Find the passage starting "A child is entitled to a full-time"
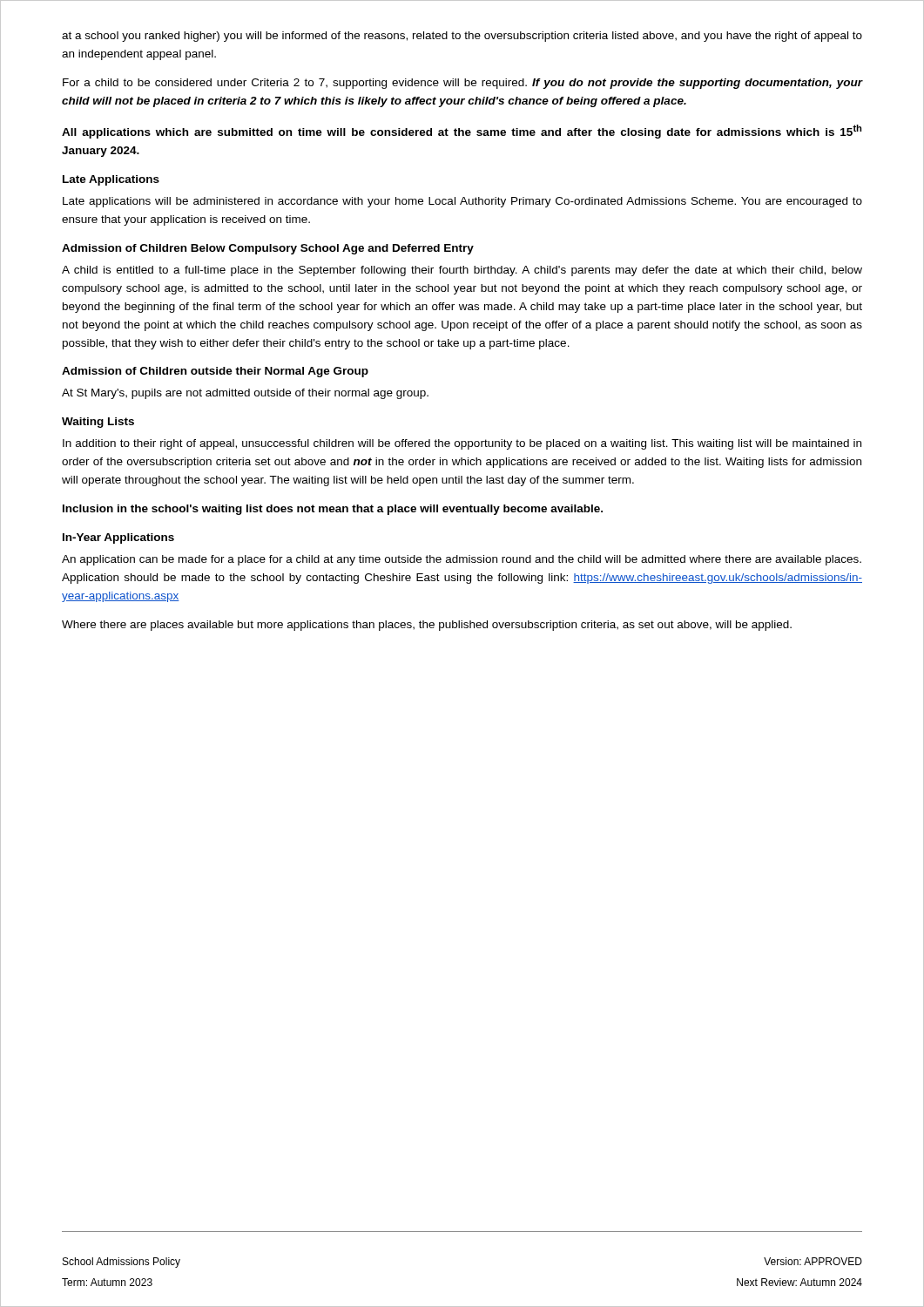 [462, 306]
